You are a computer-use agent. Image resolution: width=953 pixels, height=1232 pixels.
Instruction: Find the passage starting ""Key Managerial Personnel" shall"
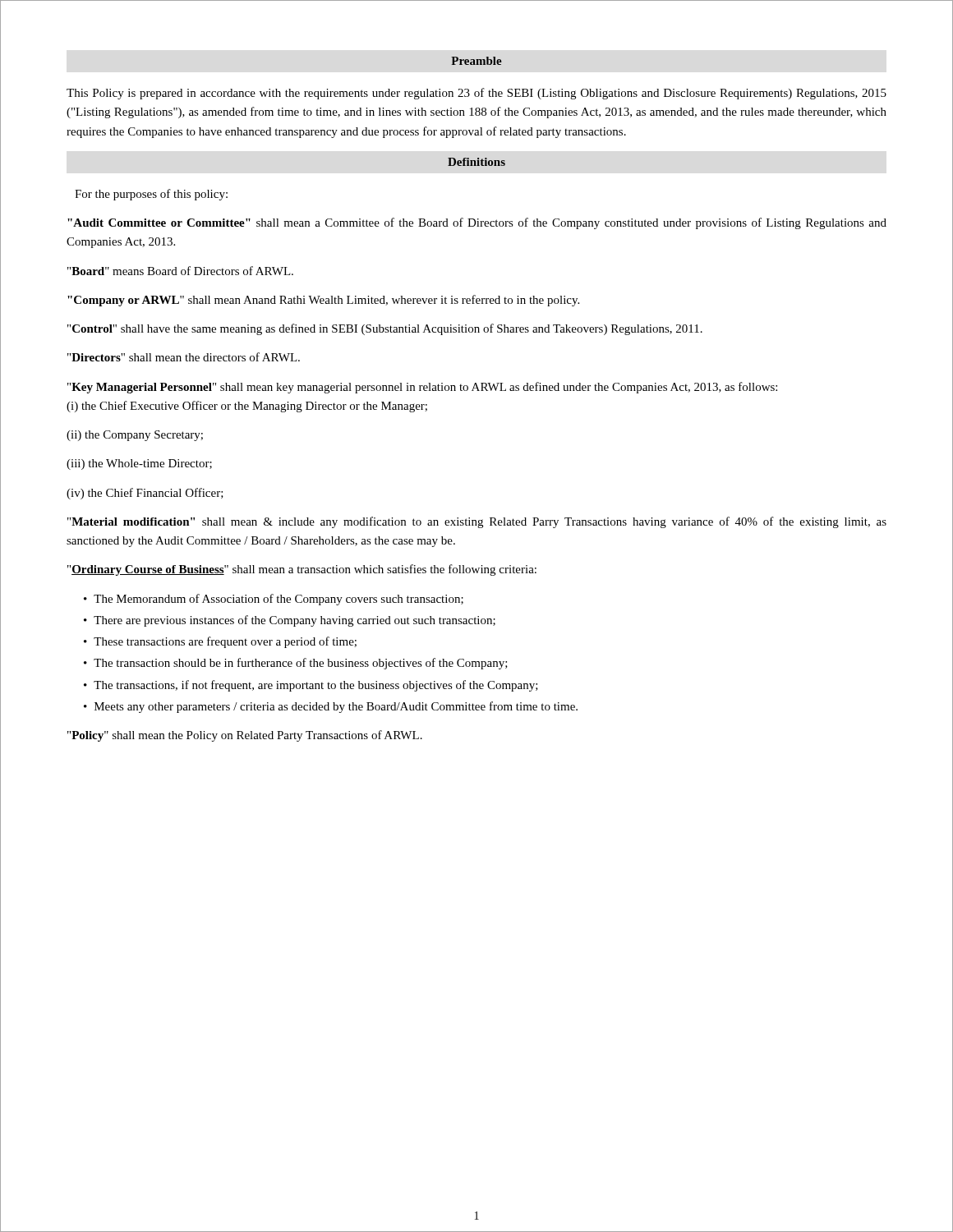point(422,396)
